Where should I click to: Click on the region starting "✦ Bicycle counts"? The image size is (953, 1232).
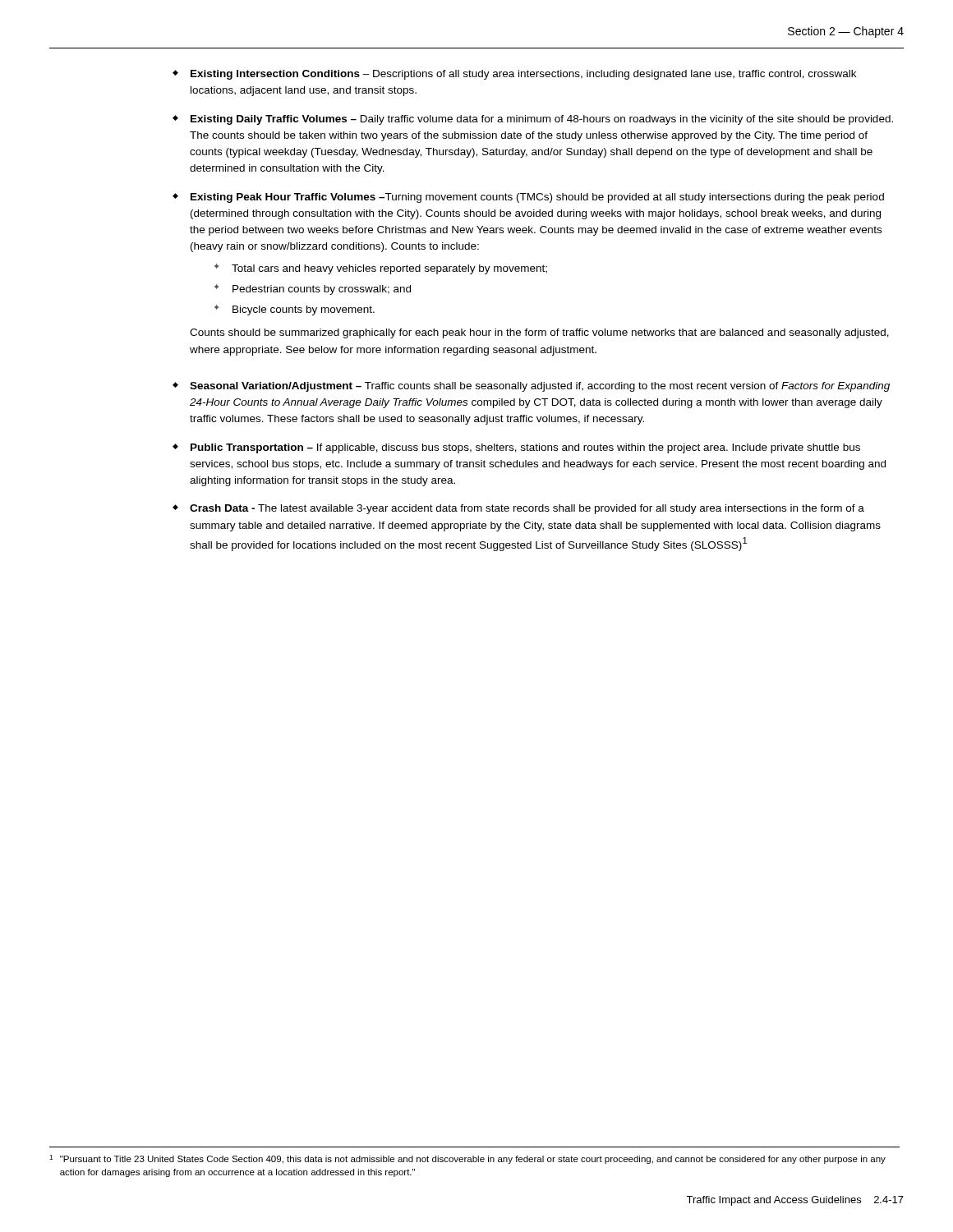pyautogui.click(x=294, y=310)
